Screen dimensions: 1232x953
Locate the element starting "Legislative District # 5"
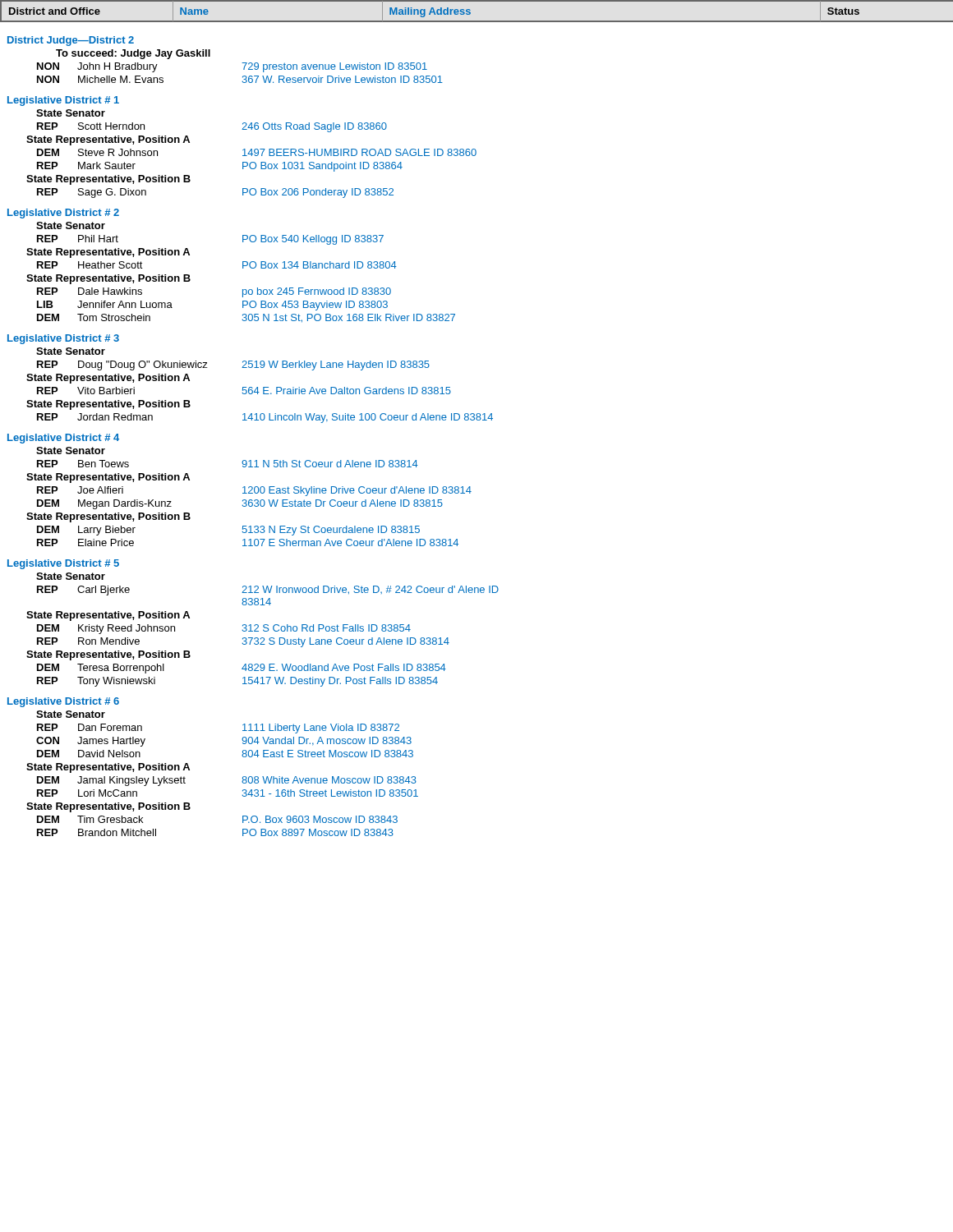click(x=63, y=563)
